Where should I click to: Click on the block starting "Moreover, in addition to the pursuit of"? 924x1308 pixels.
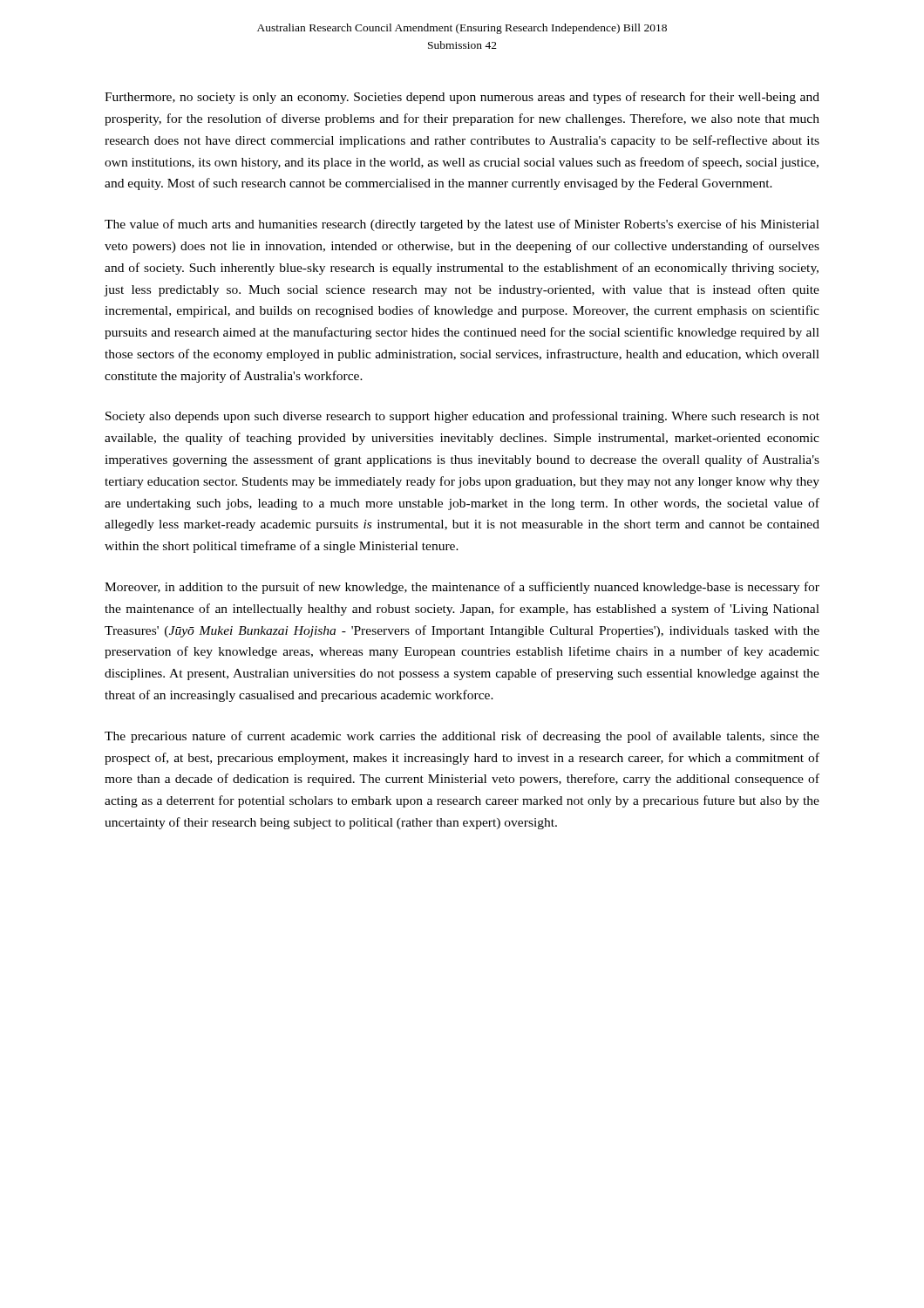pyautogui.click(x=462, y=641)
